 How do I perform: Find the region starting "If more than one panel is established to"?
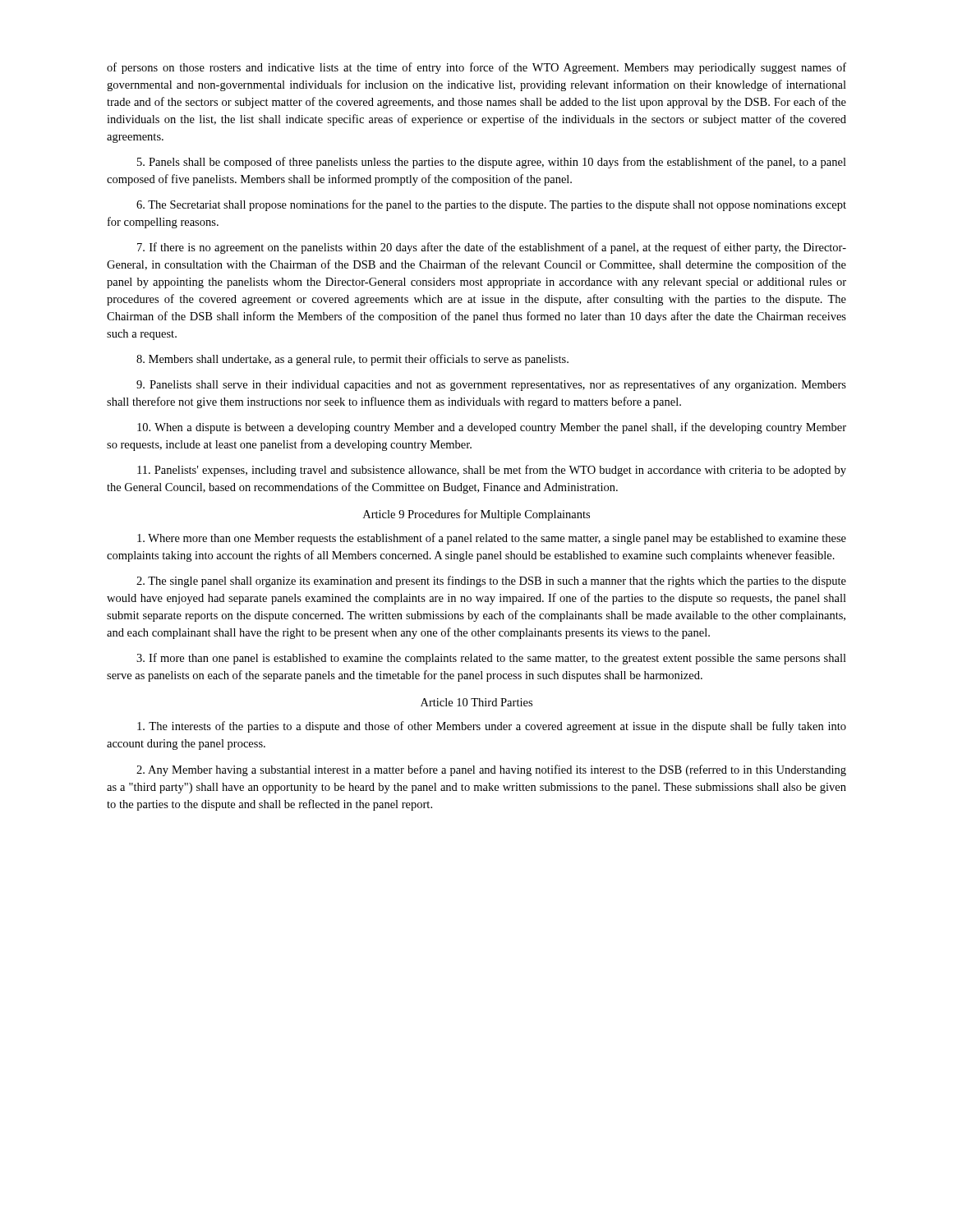(x=476, y=667)
